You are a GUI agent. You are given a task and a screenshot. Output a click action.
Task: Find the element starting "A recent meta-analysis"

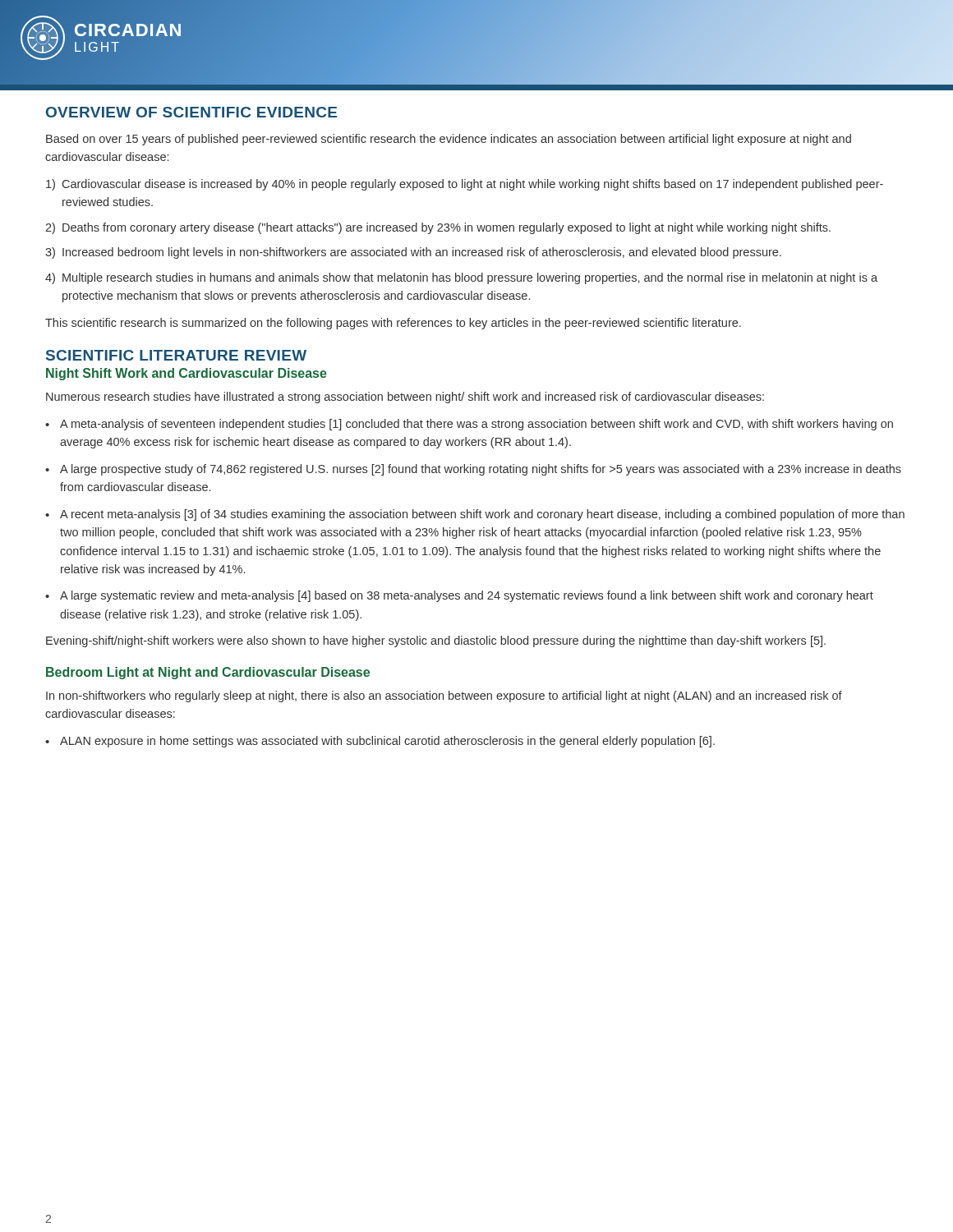point(482,541)
